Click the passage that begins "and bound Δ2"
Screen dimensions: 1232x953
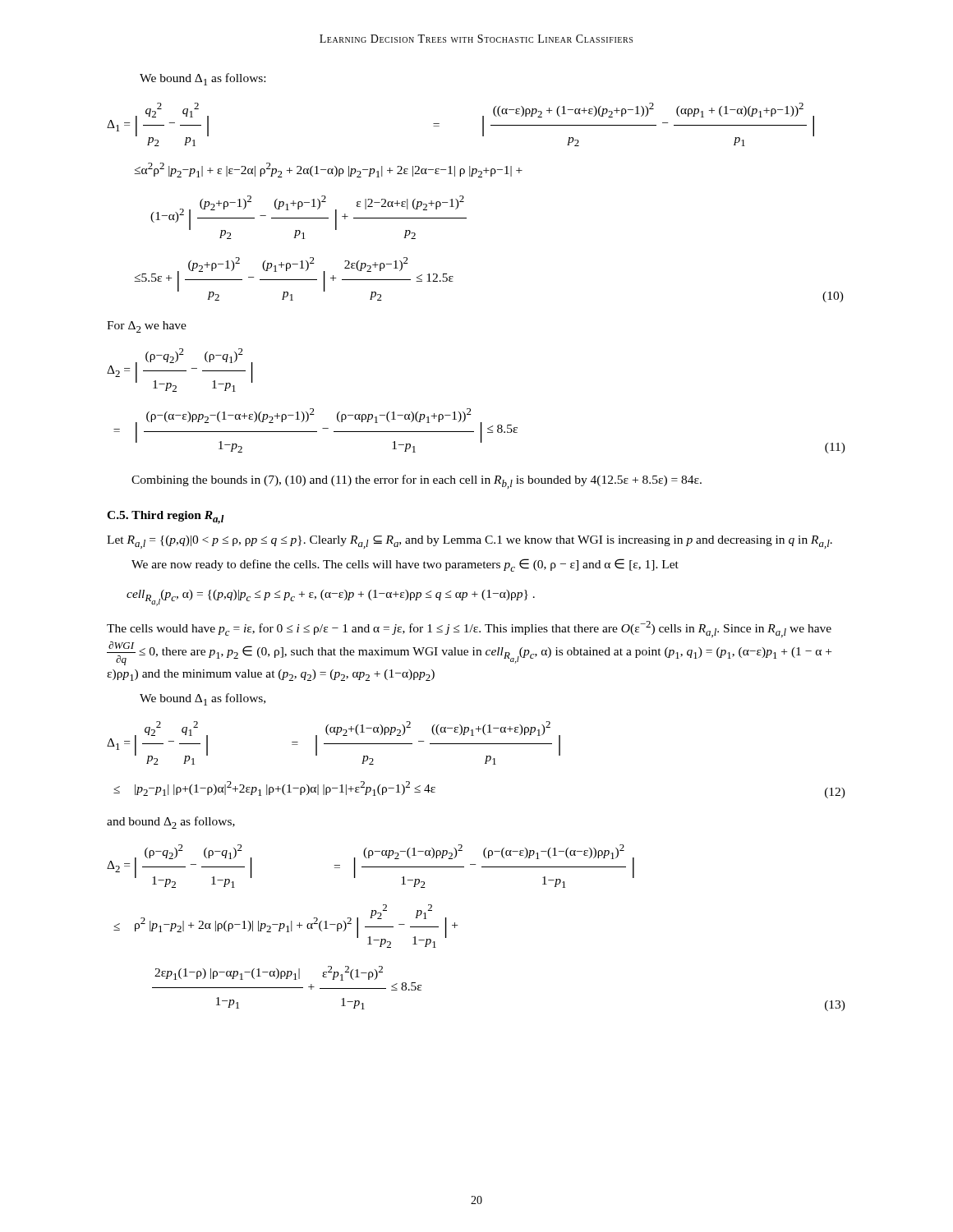171,822
